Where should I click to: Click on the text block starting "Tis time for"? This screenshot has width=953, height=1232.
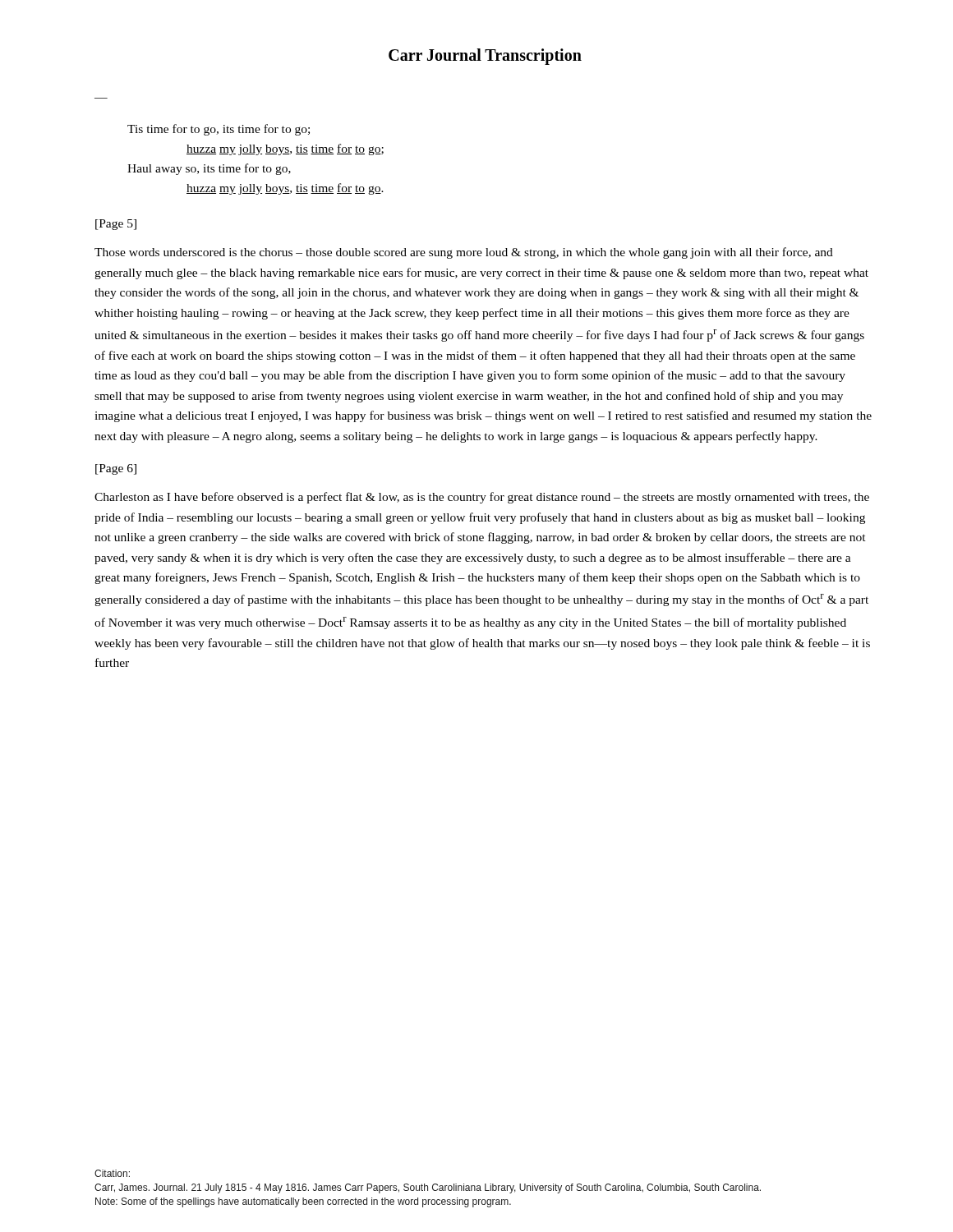tap(256, 158)
